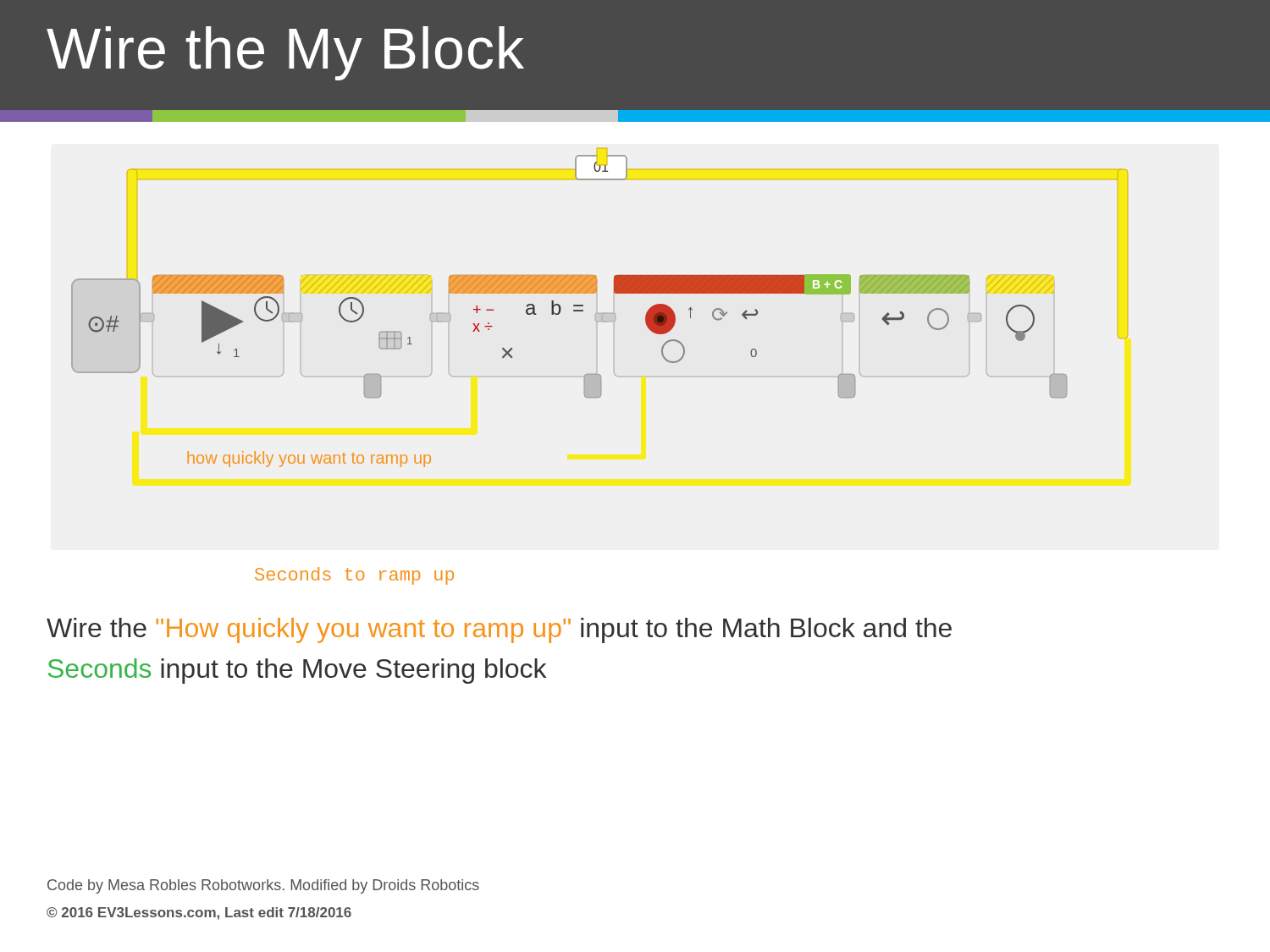Point to the block beginning "Wire the "How"
The width and height of the screenshot is (1270, 952).
click(500, 648)
